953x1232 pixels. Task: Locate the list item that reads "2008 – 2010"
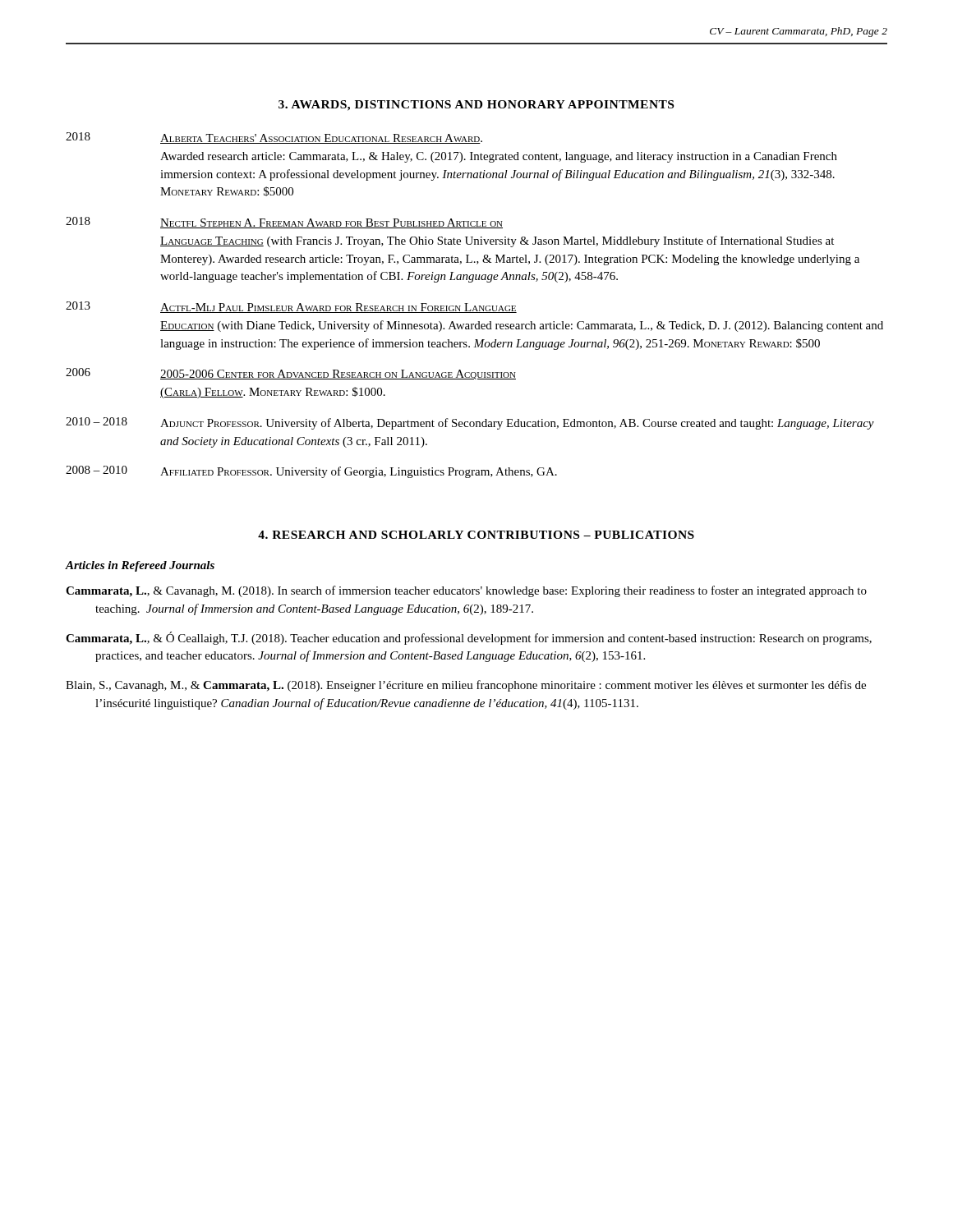(x=97, y=470)
